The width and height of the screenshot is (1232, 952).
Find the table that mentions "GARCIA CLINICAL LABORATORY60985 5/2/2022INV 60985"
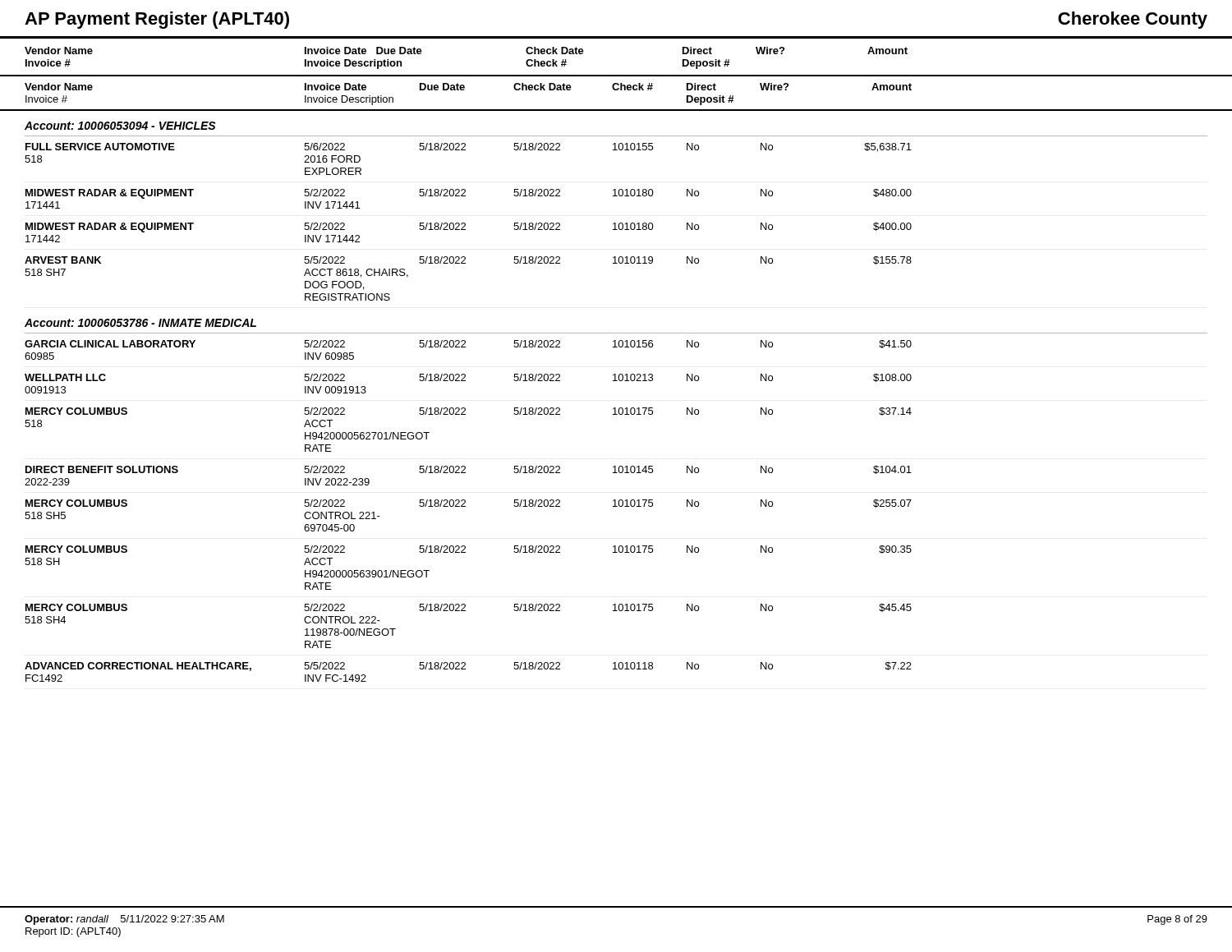(x=616, y=350)
